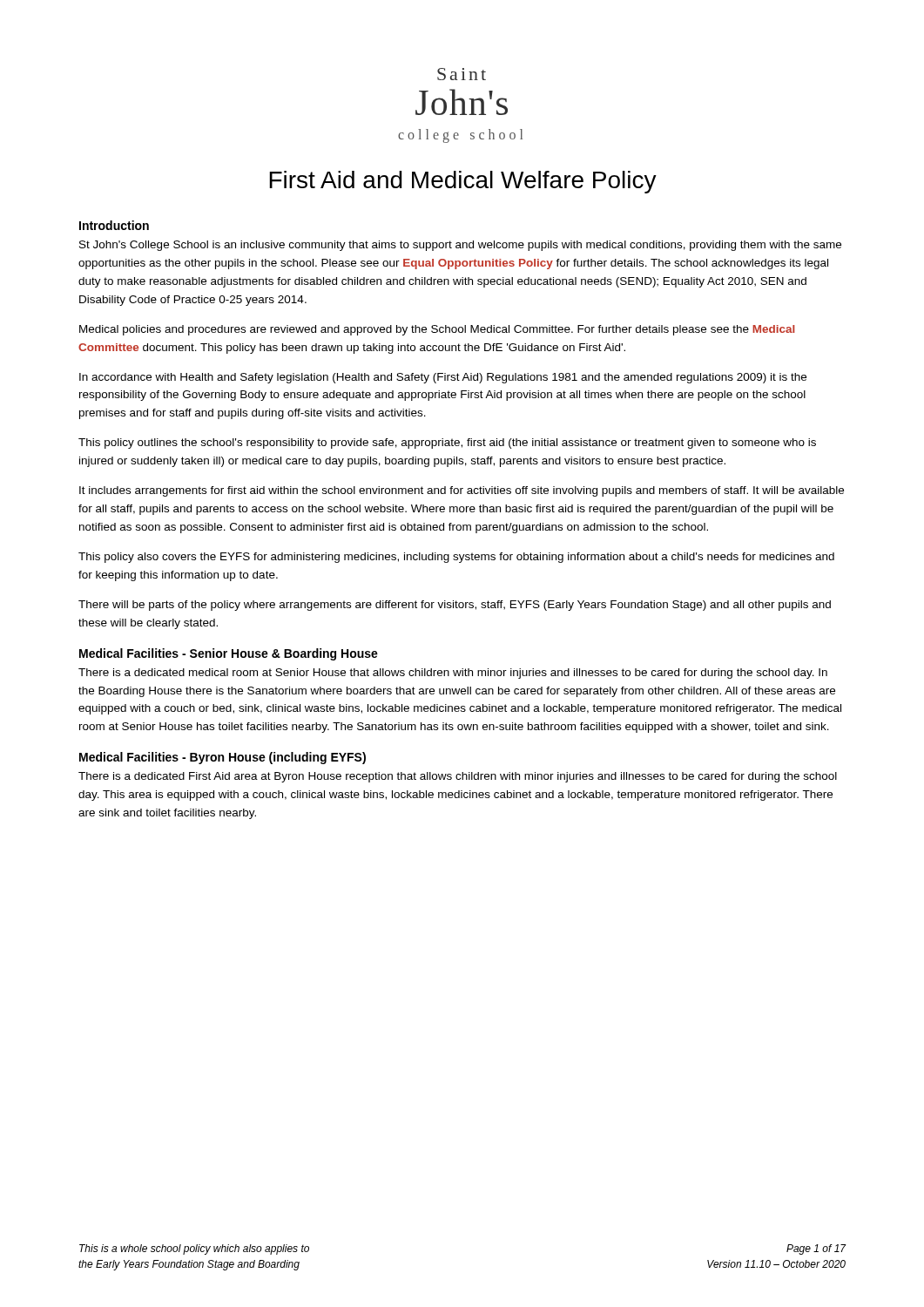Click on the text block containing "This policy outlines the school's responsibility to provide"
The width and height of the screenshot is (924, 1307).
click(447, 452)
